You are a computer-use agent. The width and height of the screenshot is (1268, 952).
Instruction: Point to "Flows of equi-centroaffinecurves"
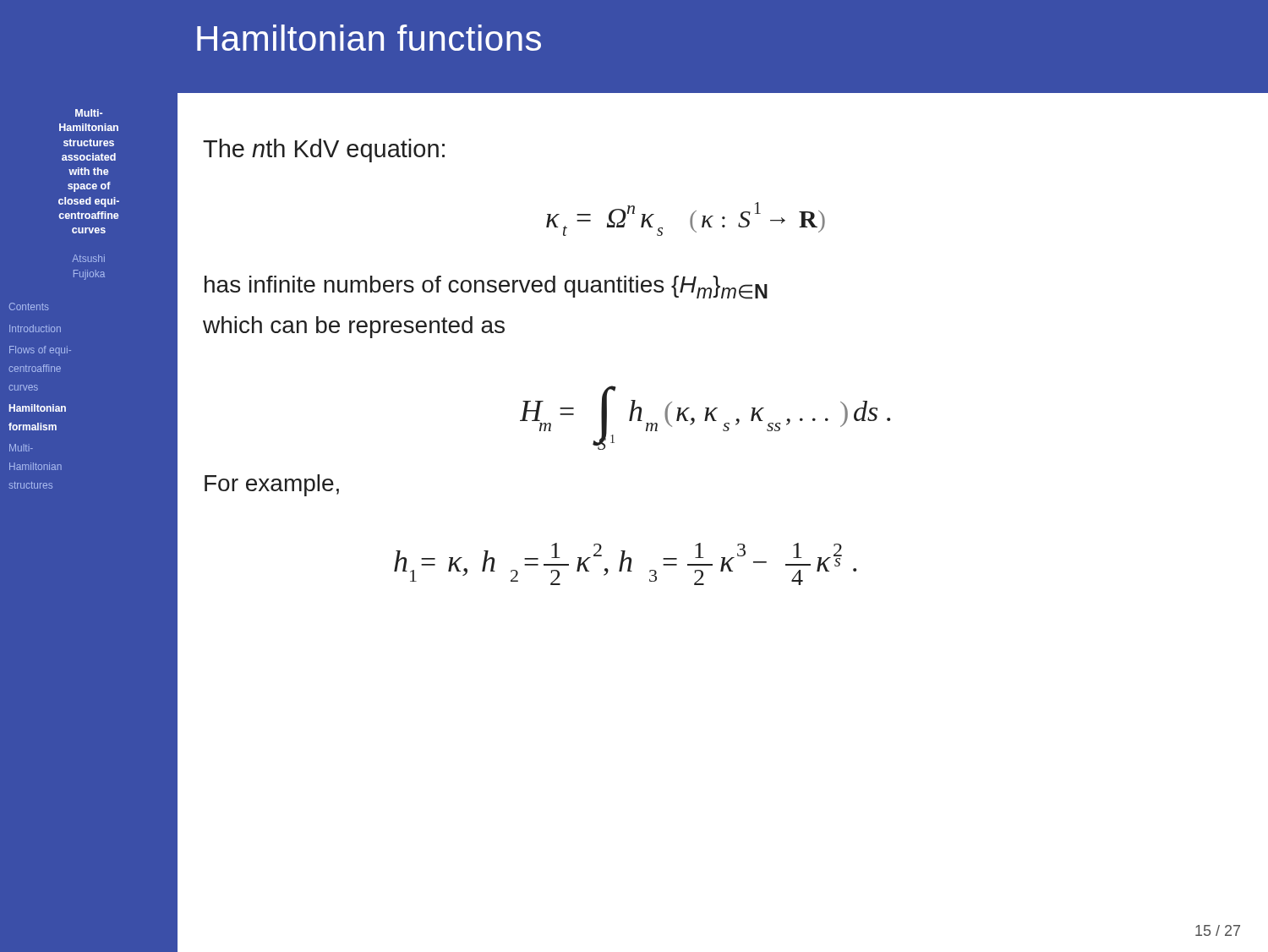tap(40, 369)
